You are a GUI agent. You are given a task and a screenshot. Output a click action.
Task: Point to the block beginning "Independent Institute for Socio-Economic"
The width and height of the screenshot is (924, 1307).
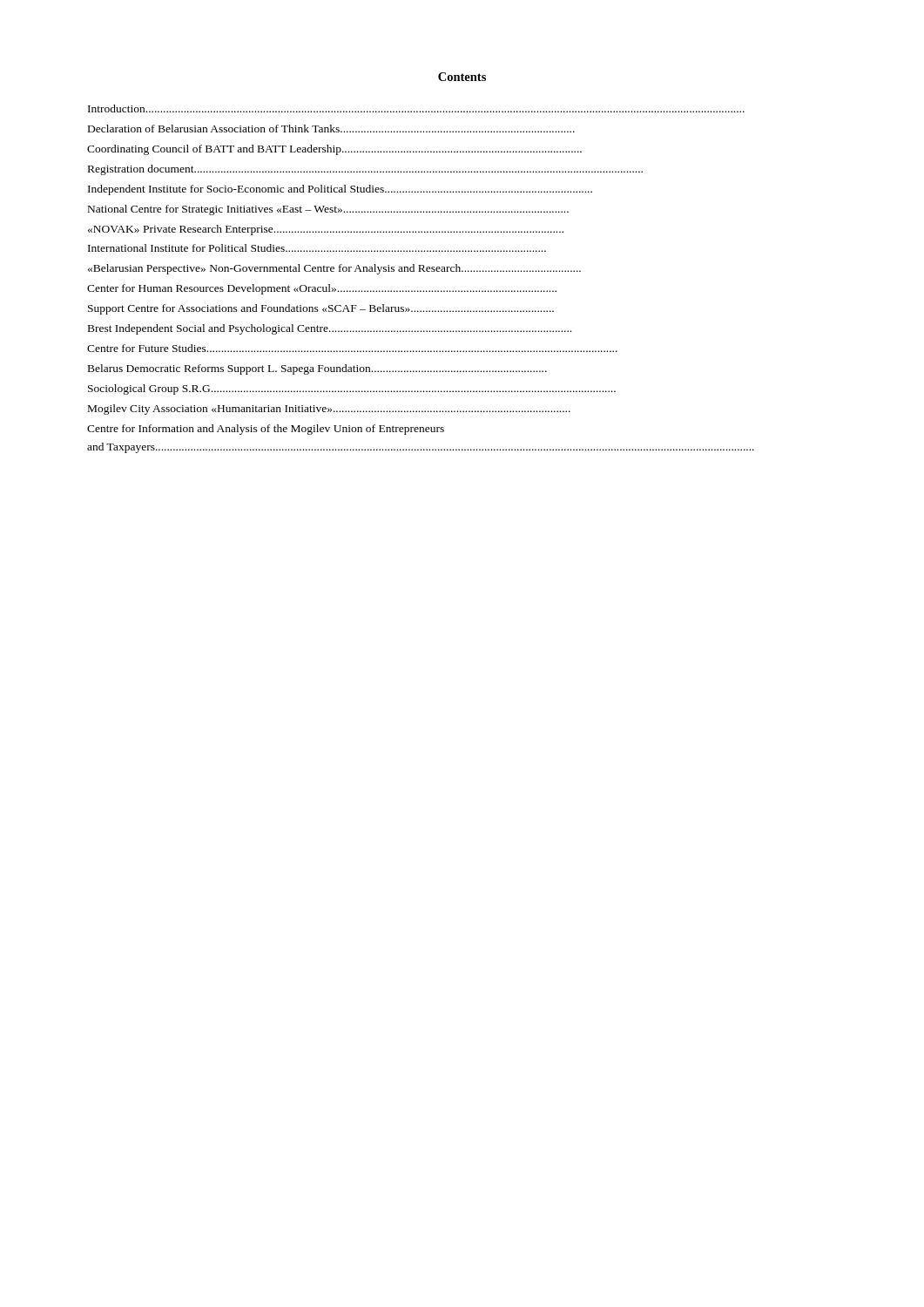point(461,189)
